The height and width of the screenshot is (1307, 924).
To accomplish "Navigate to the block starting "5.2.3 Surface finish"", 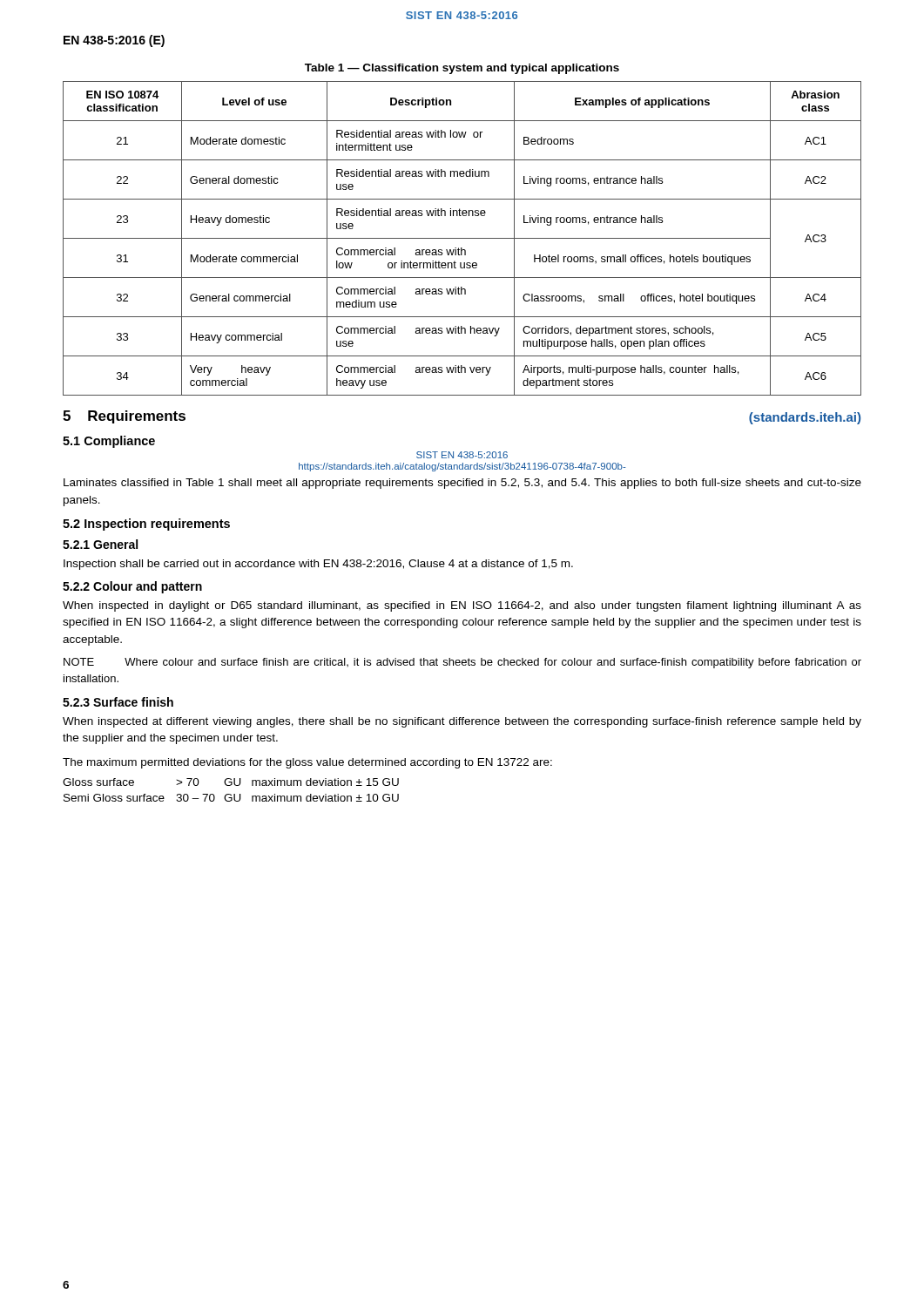I will tap(118, 702).
